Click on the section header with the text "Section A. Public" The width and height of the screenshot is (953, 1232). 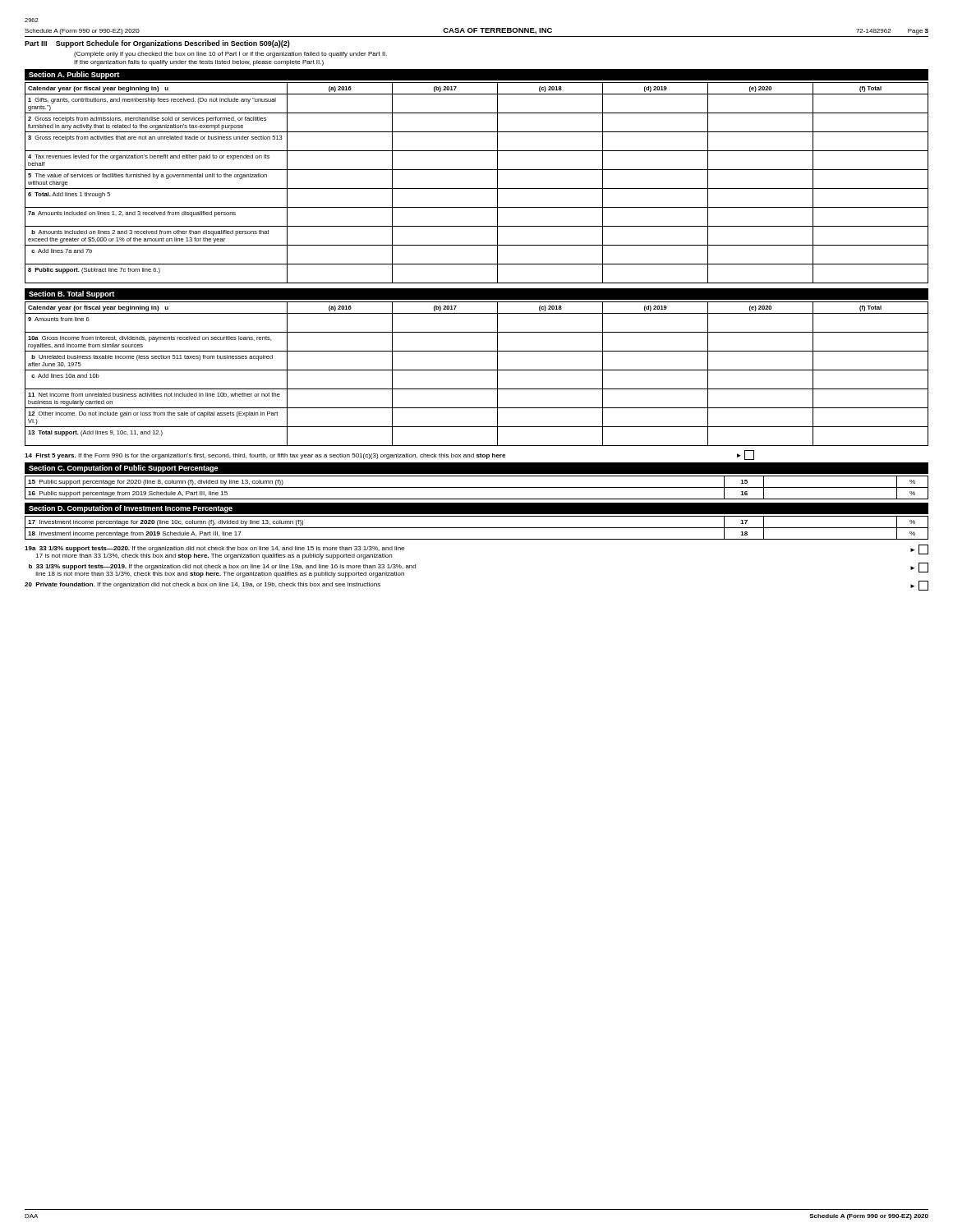tap(74, 75)
